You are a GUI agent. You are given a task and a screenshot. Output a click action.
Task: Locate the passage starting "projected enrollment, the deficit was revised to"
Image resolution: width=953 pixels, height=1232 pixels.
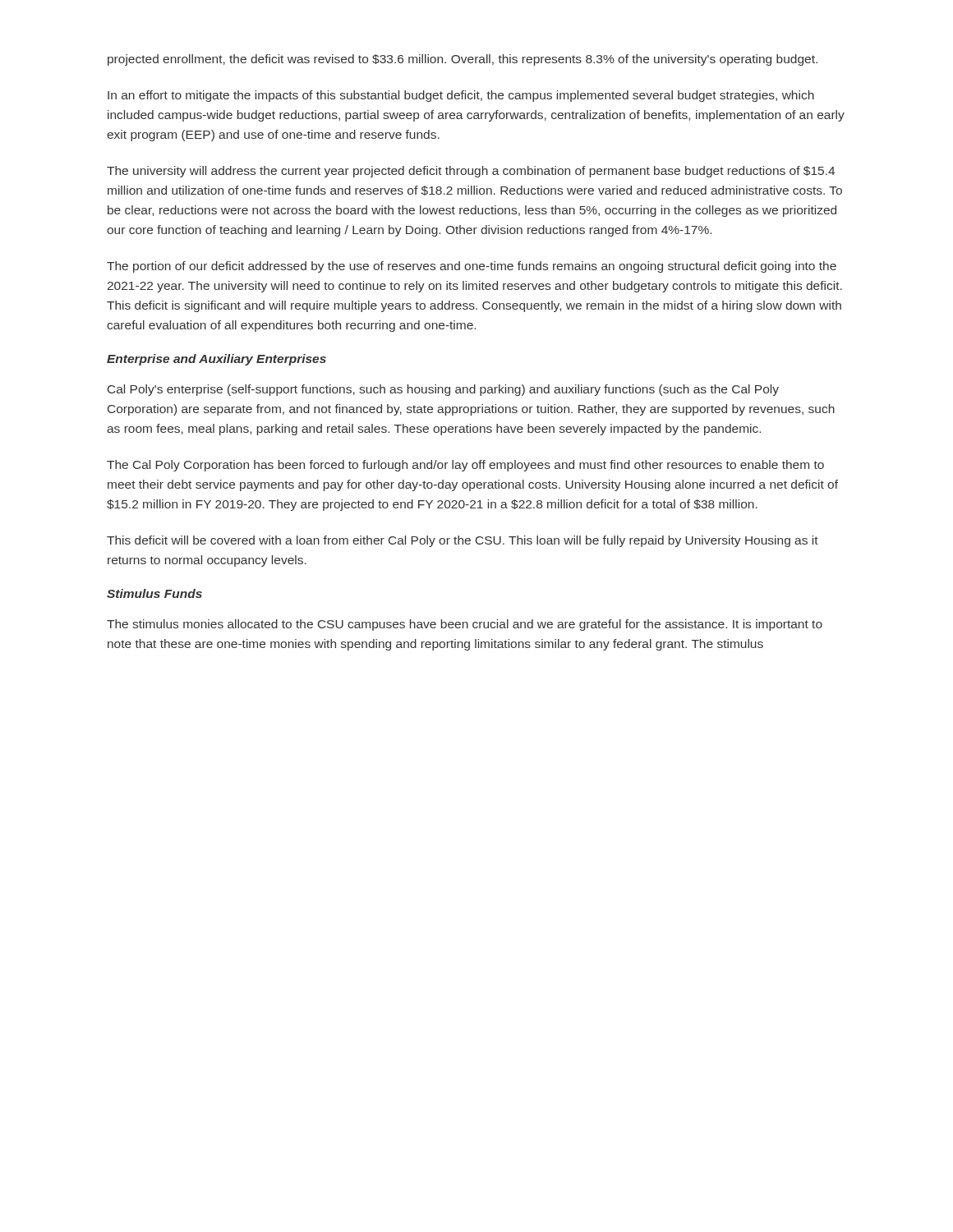pyautogui.click(x=463, y=59)
